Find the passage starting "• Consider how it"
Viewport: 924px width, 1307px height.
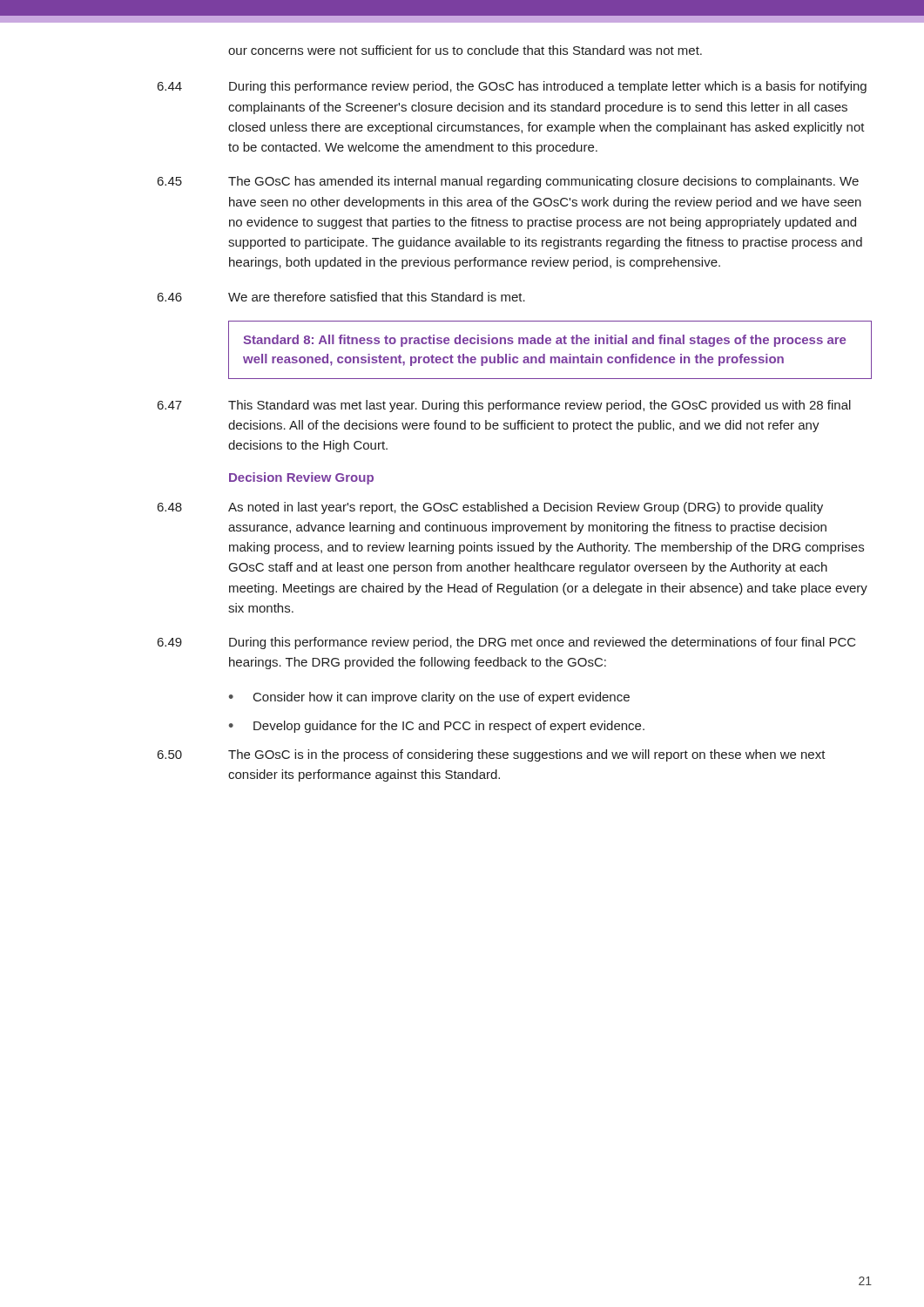pos(550,697)
